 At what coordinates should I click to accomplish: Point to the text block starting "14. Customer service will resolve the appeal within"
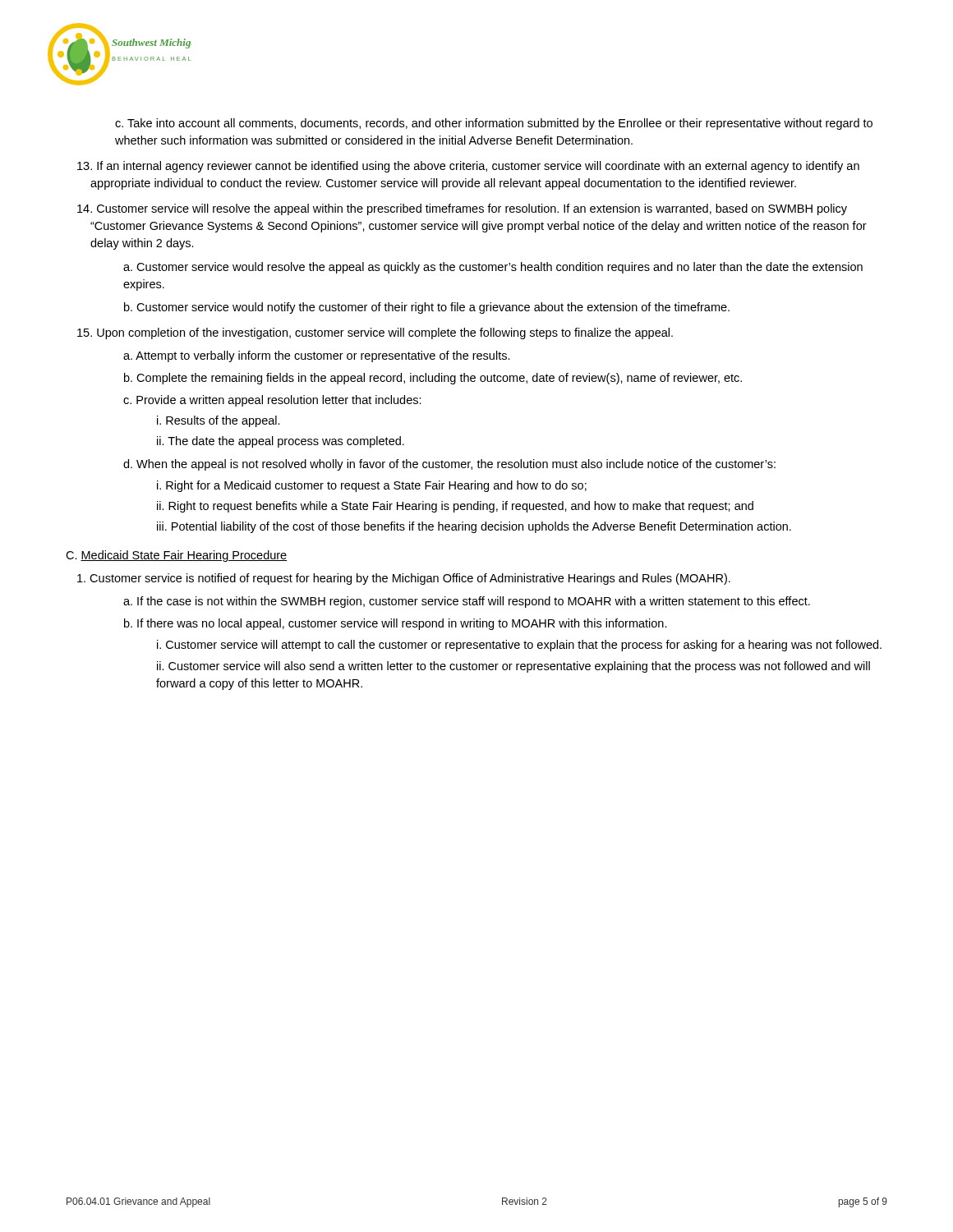(471, 226)
